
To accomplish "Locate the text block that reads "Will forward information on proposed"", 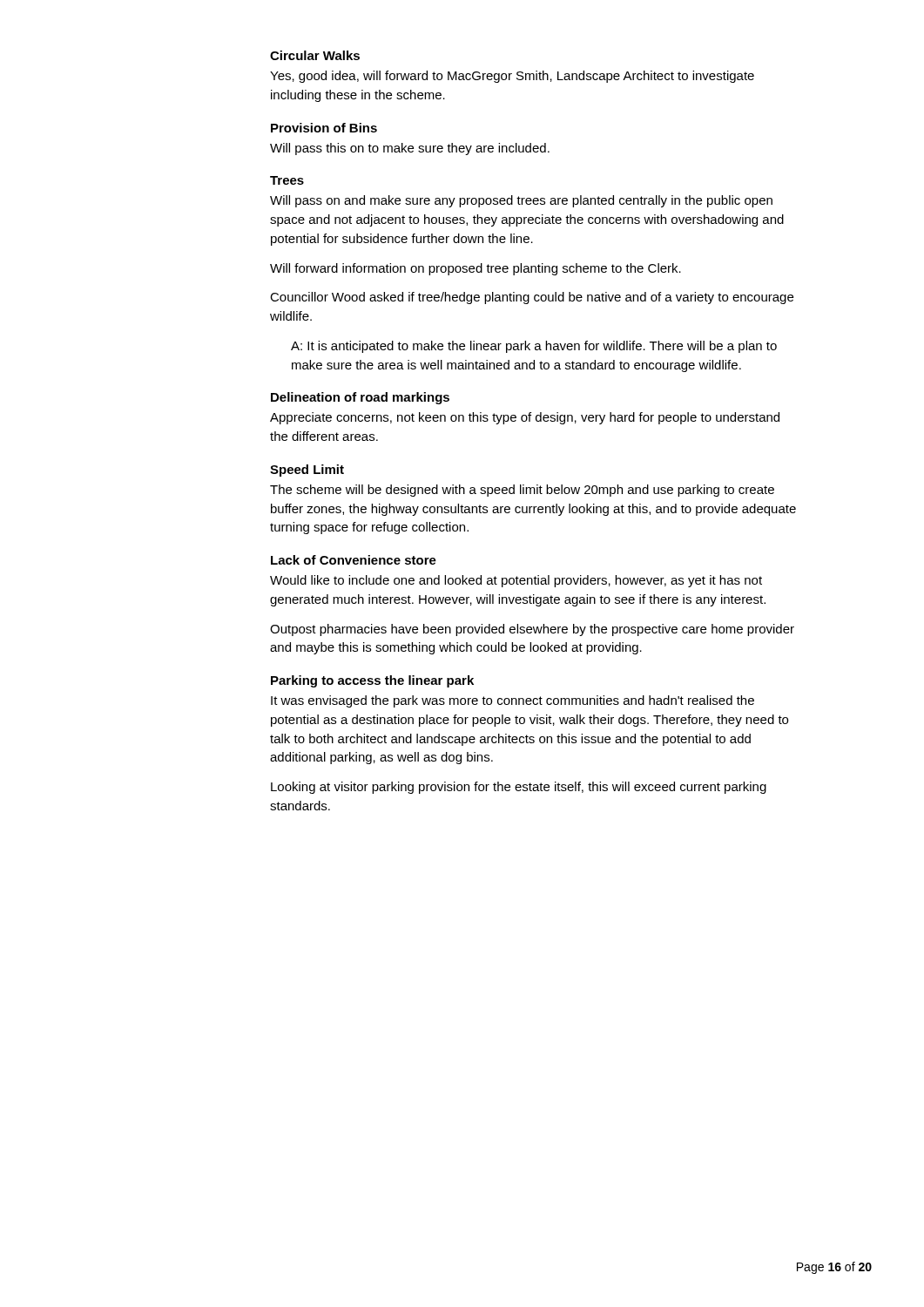I will 476,267.
